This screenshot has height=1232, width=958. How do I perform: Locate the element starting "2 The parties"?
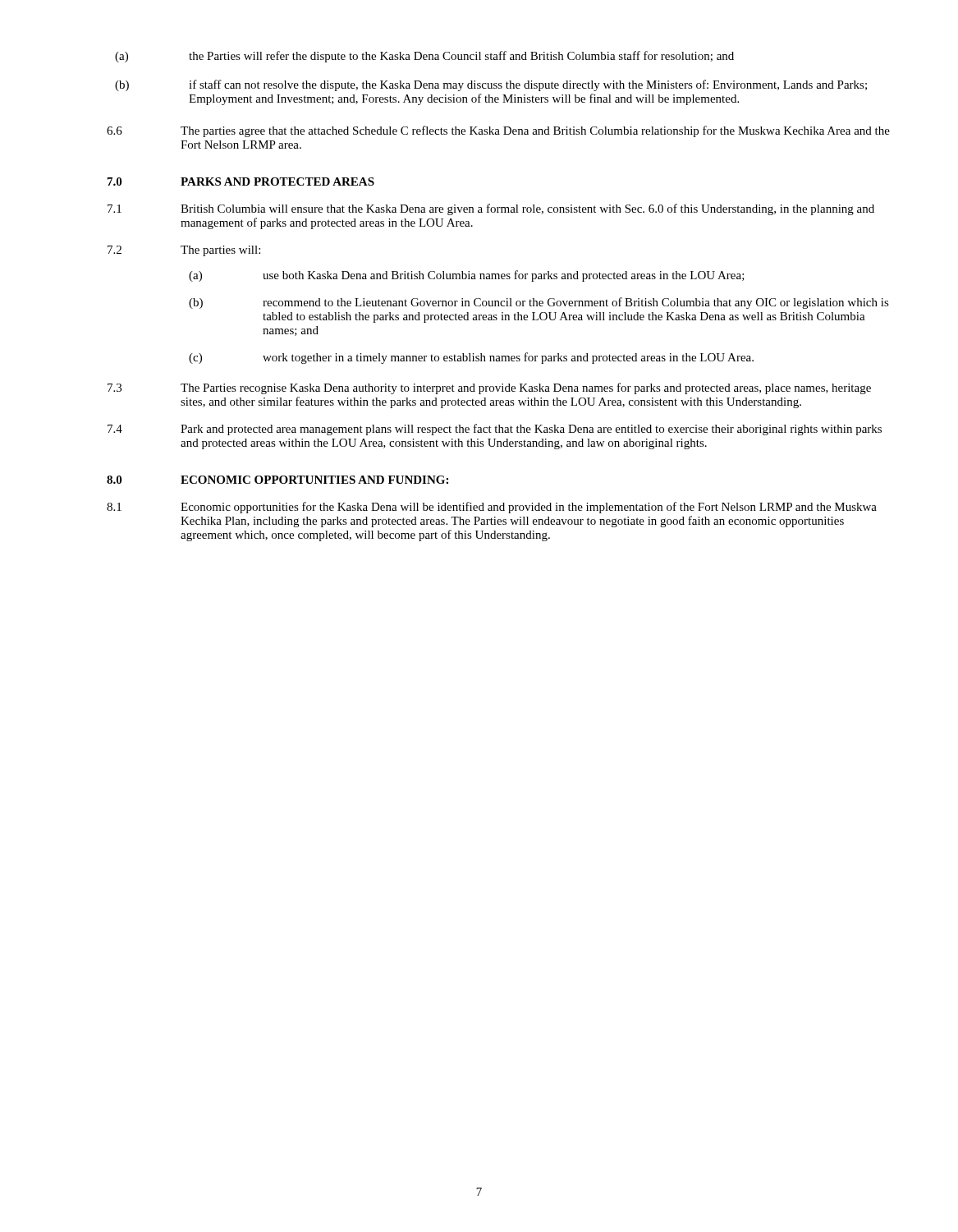tap(184, 251)
